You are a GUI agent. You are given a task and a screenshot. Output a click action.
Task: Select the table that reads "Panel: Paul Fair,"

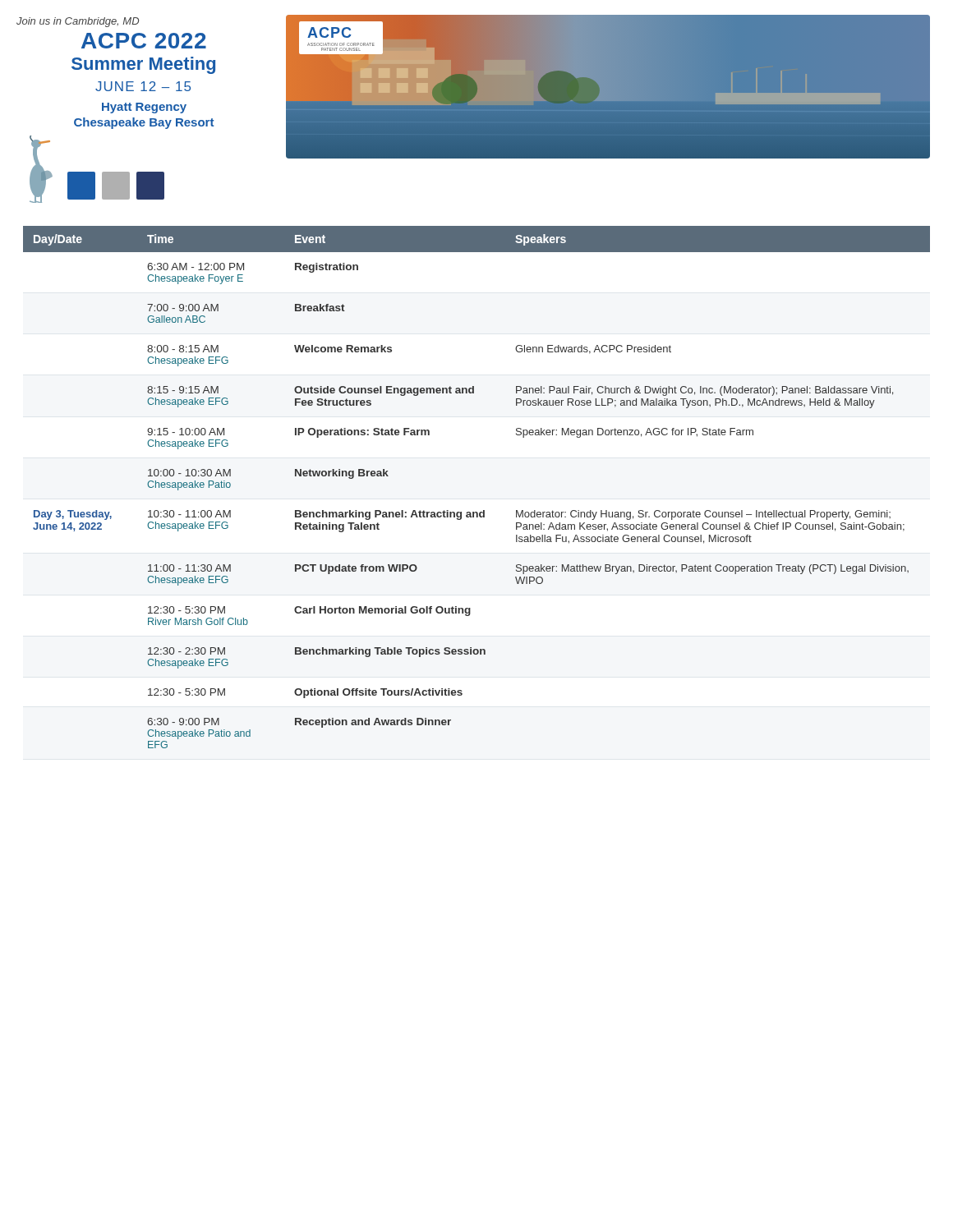pos(476,488)
